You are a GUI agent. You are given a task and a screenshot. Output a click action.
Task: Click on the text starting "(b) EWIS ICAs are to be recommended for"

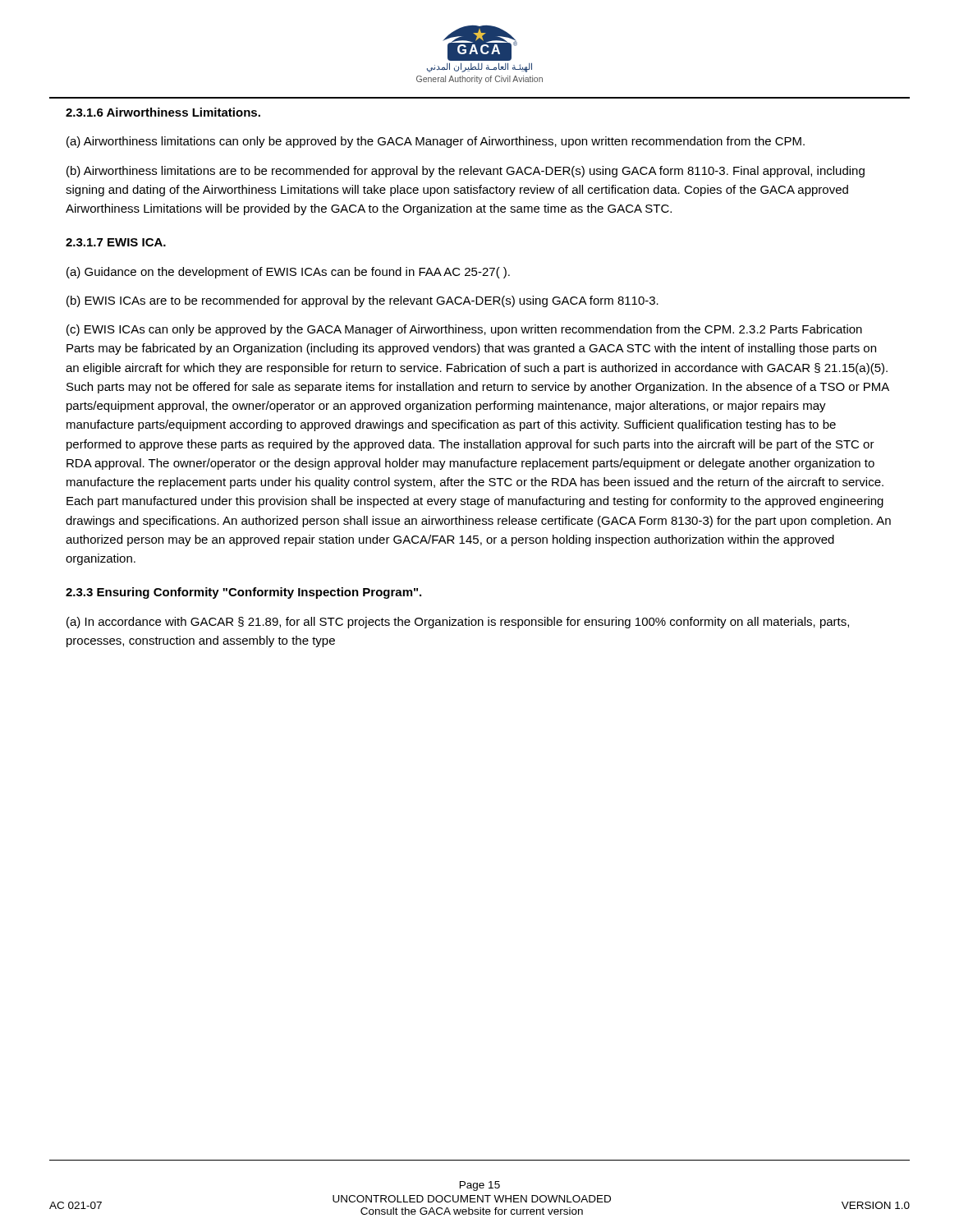(362, 300)
